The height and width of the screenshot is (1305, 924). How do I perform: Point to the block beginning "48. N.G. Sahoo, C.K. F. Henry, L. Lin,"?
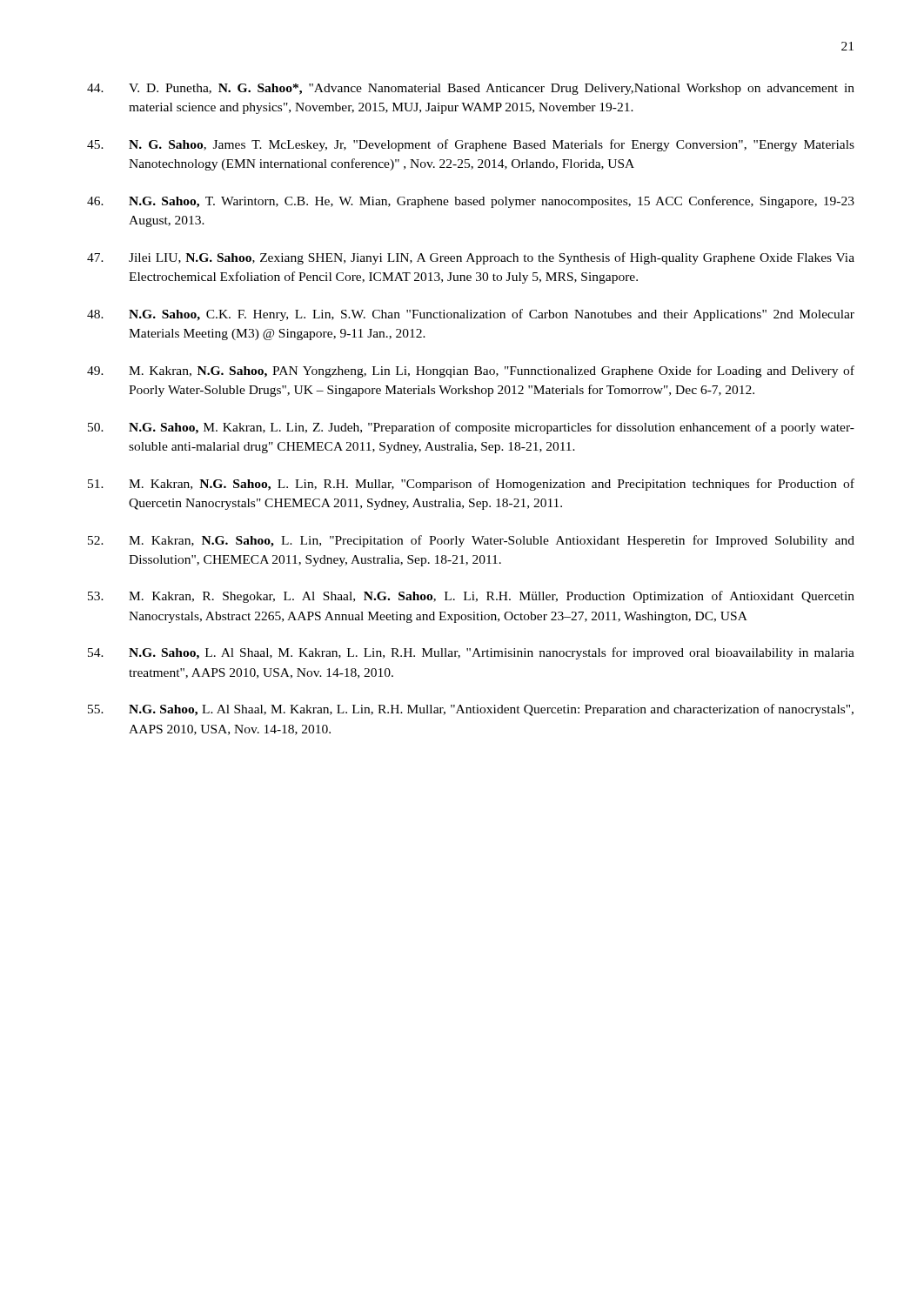point(471,324)
